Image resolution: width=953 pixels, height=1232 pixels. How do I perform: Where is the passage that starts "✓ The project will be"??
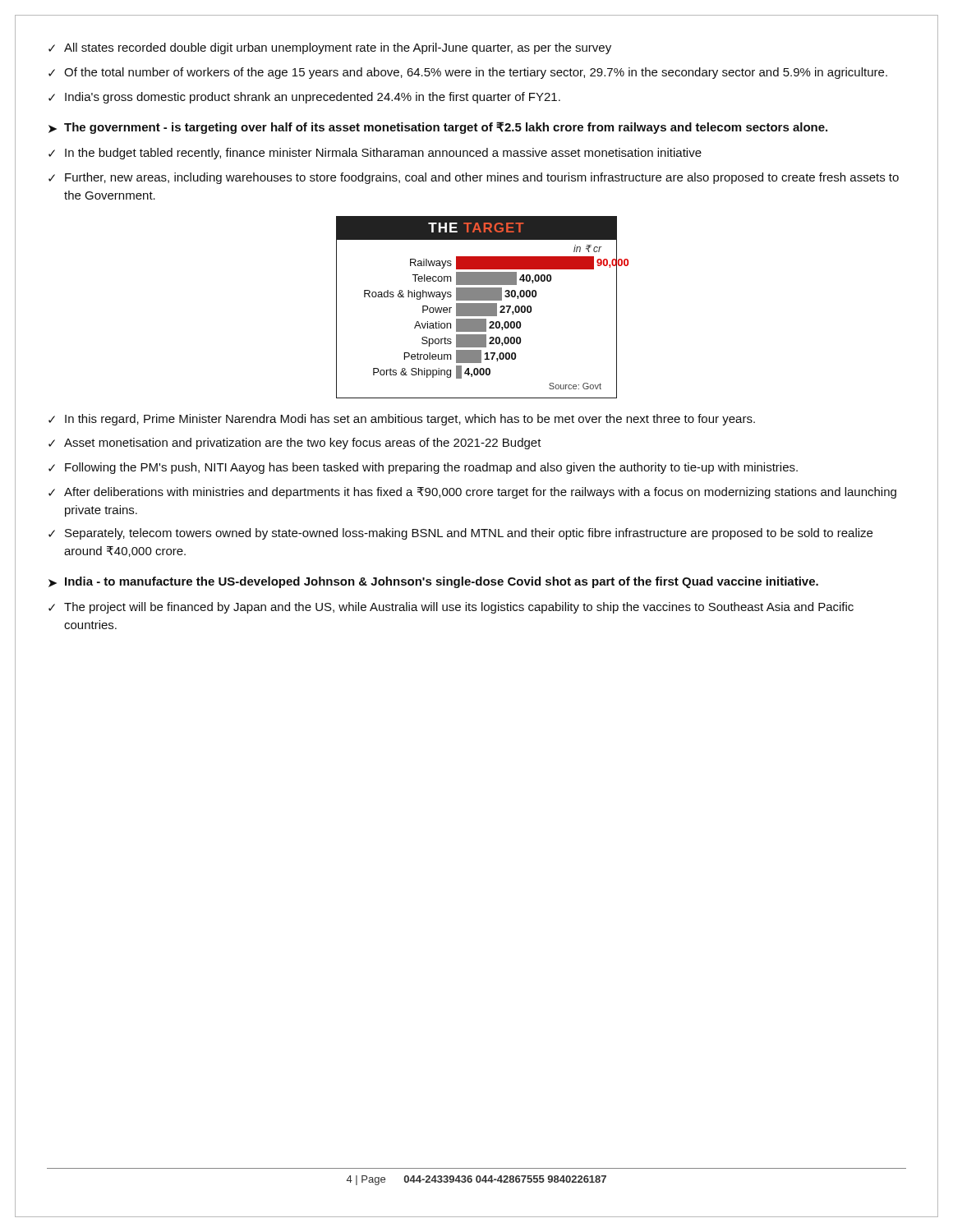point(476,616)
